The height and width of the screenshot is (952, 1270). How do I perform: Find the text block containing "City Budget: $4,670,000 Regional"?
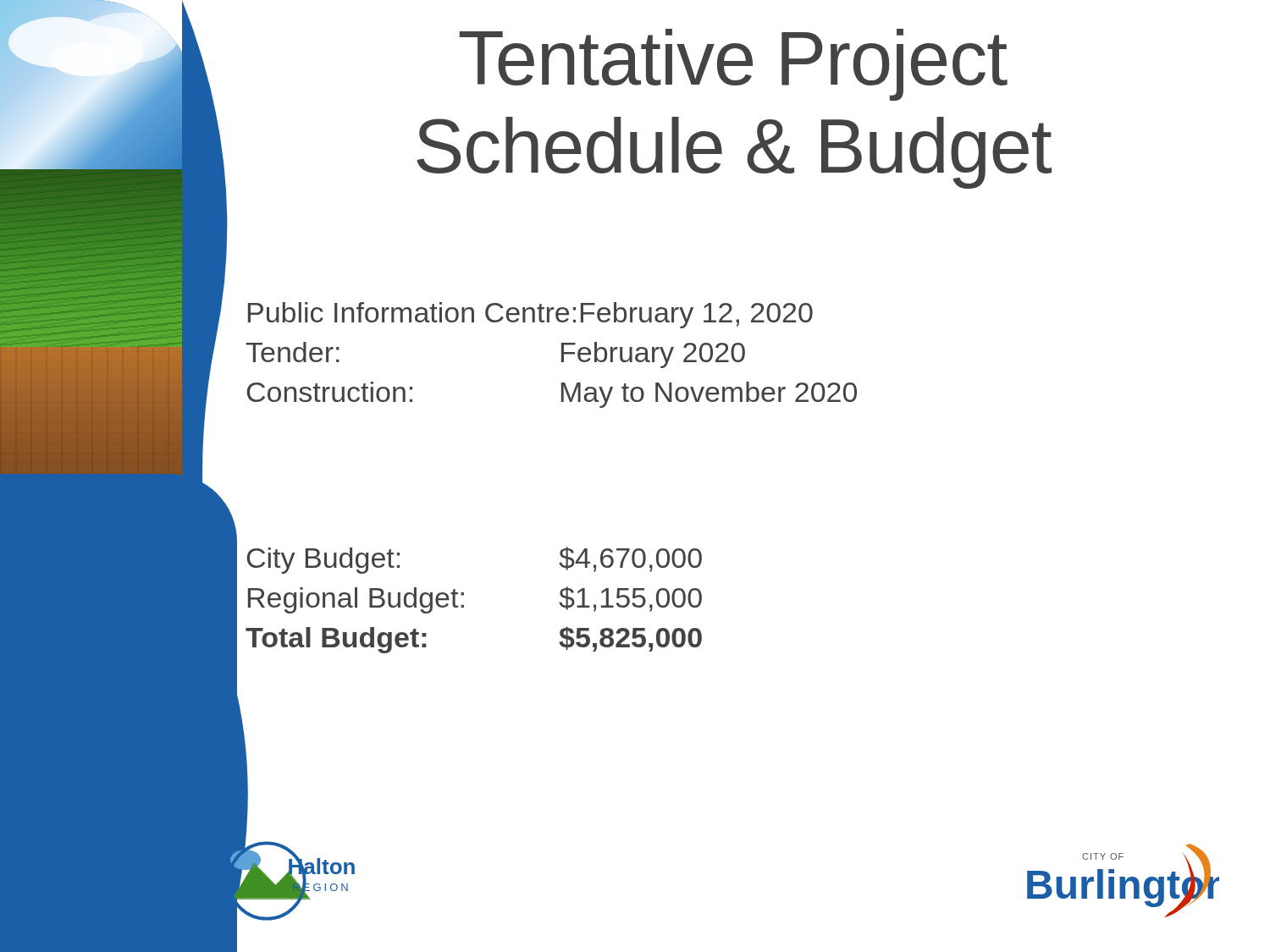pyautogui.click(x=474, y=598)
